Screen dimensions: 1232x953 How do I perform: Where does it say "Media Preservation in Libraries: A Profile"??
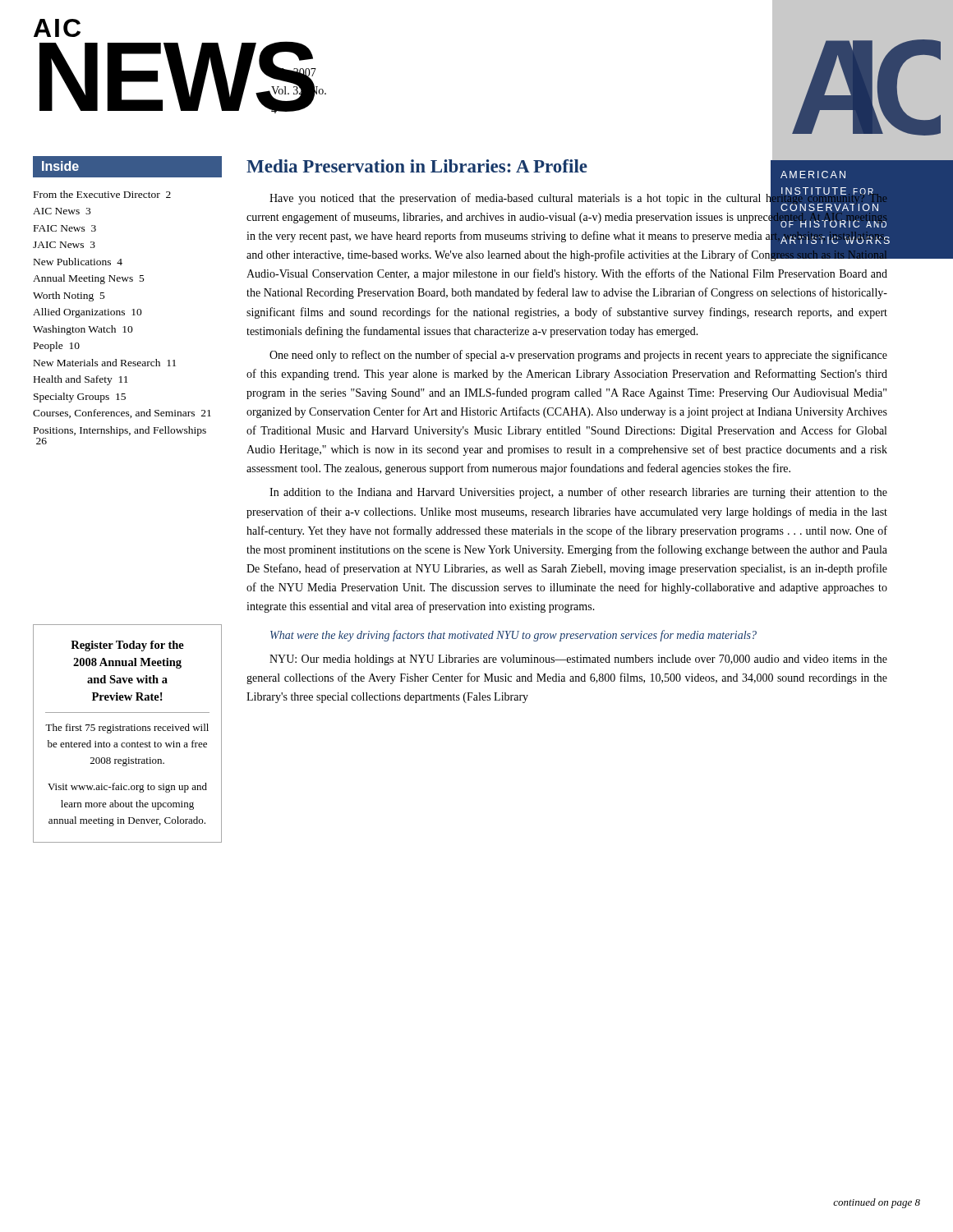click(x=417, y=166)
